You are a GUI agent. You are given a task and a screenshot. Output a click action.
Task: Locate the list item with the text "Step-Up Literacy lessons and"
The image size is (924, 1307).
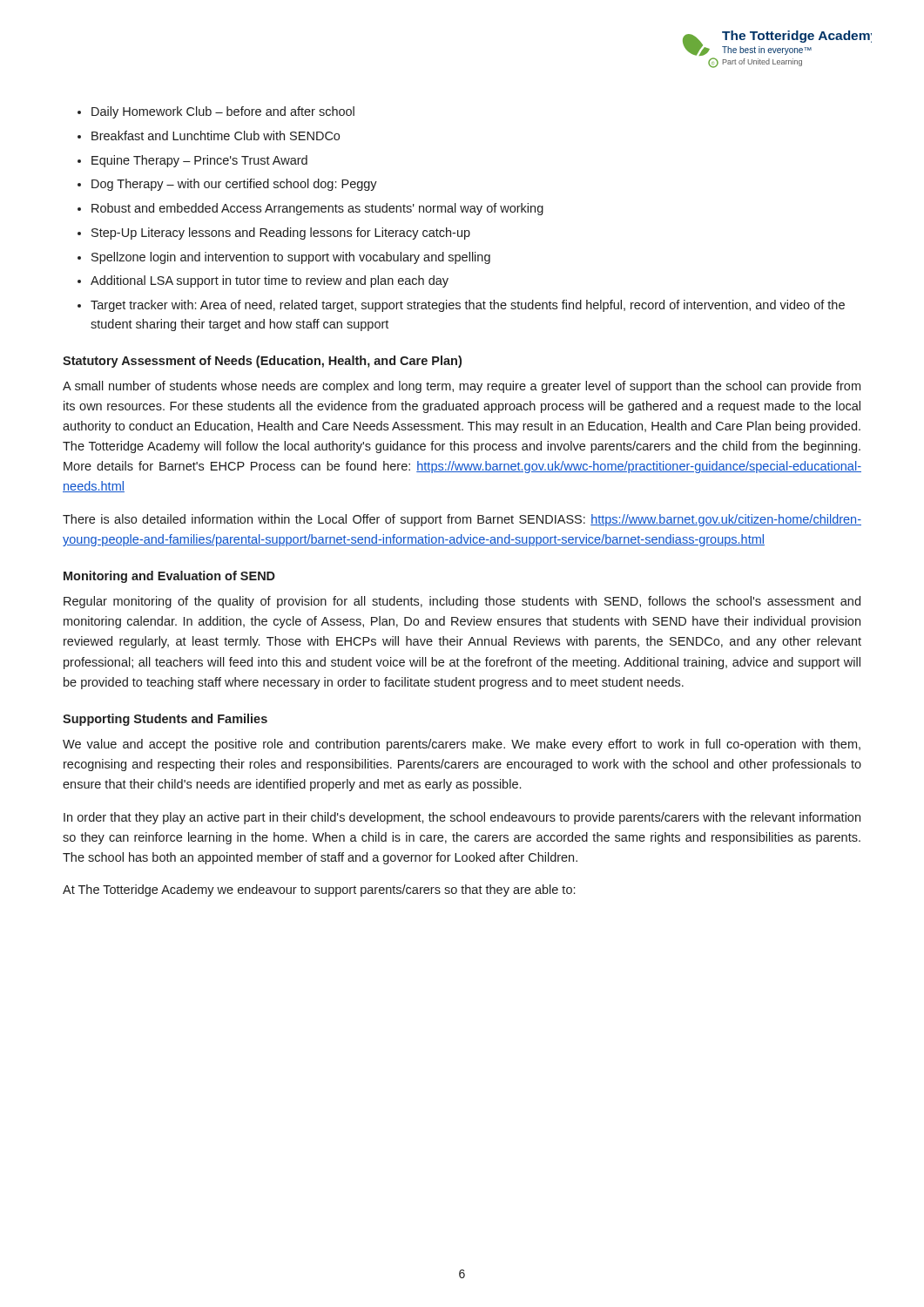tap(280, 232)
